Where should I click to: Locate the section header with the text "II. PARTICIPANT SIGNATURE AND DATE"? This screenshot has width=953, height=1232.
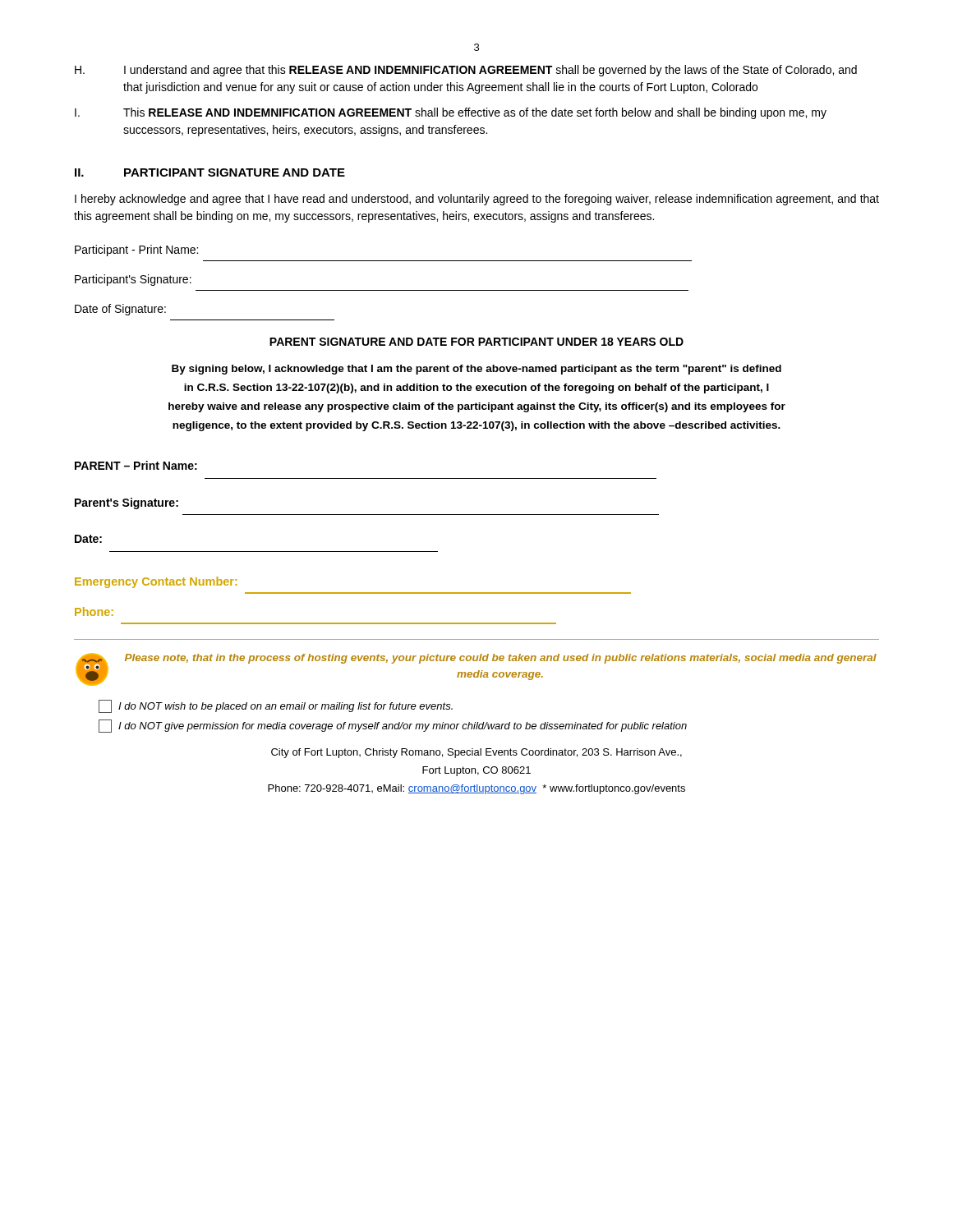pyautogui.click(x=210, y=172)
